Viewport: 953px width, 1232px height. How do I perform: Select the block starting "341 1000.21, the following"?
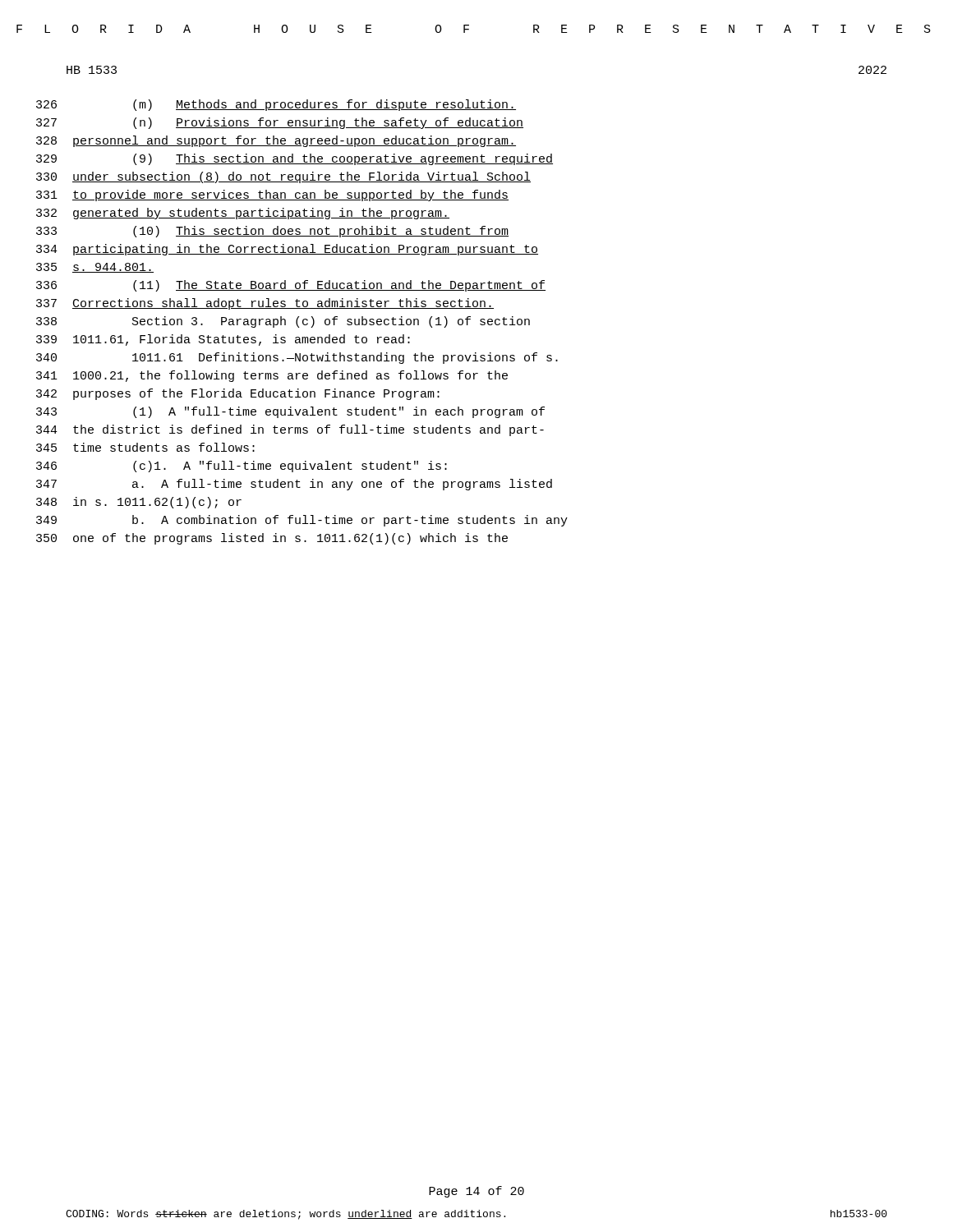476,377
